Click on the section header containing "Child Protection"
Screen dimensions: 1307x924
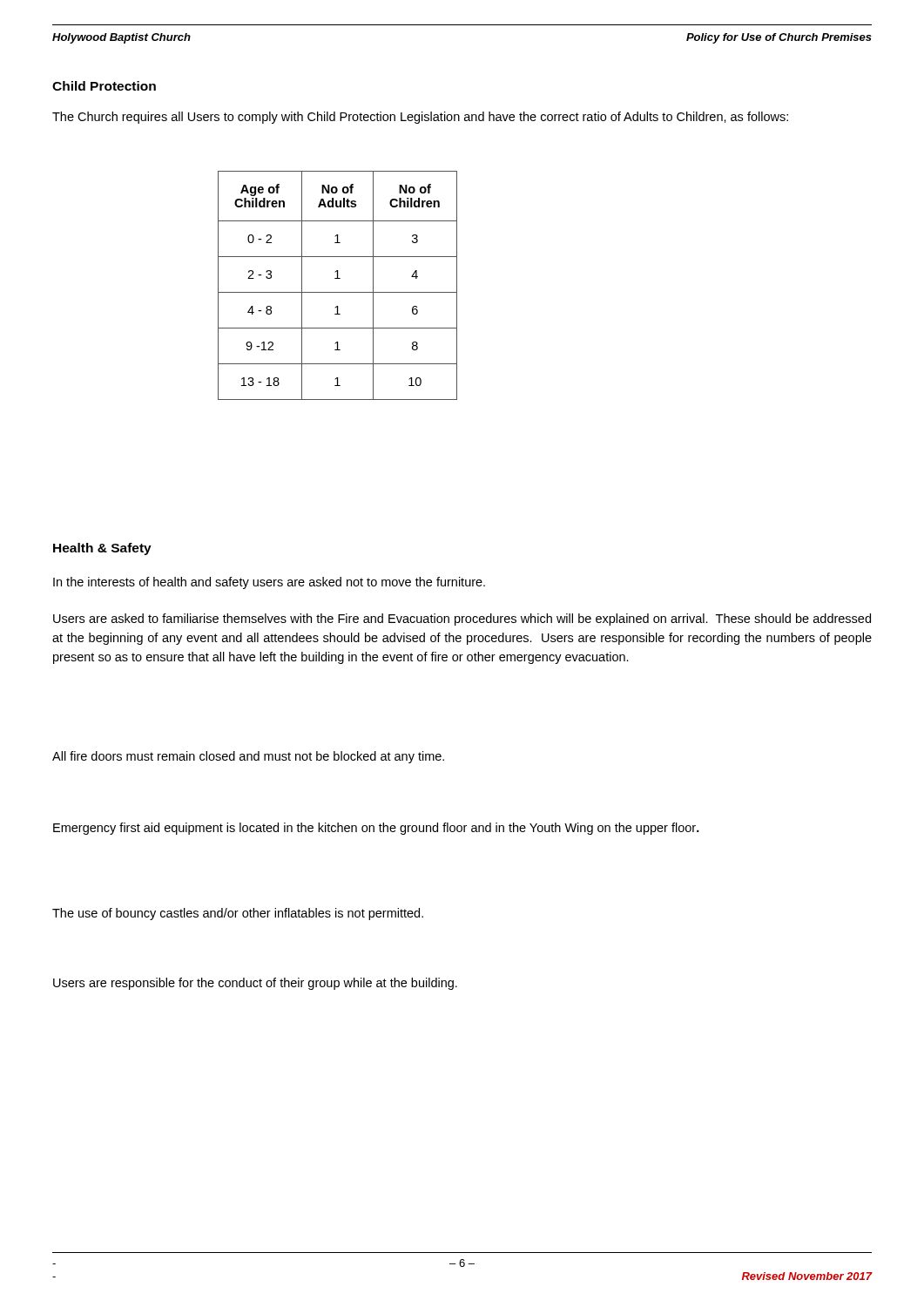(x=104, y=86)
